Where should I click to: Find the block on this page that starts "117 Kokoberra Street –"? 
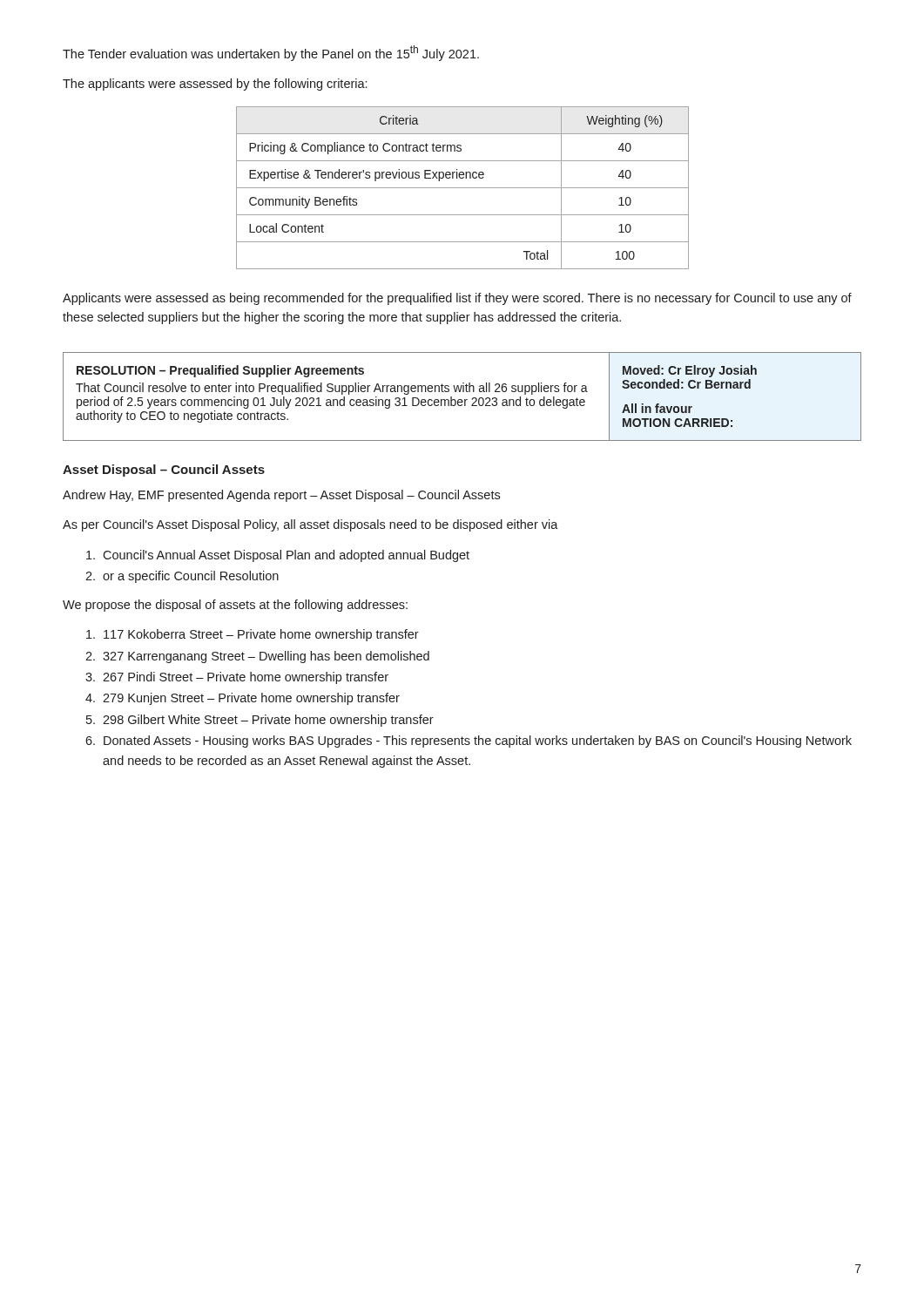click(x=253, y=635)
